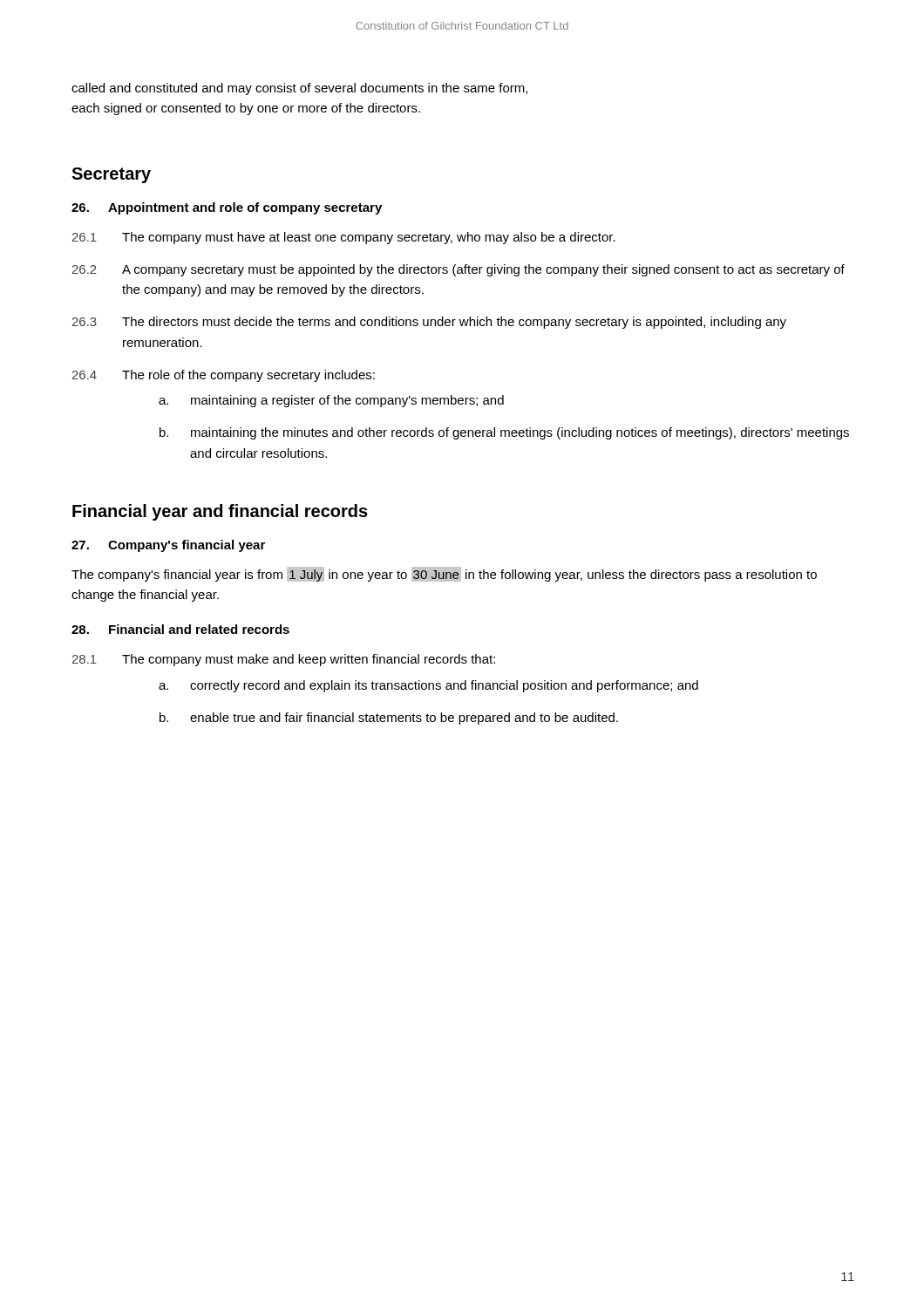Click the passage that begins "4 The role of the company"
This screenshot has height=1308, width=924.
[223, 376]
